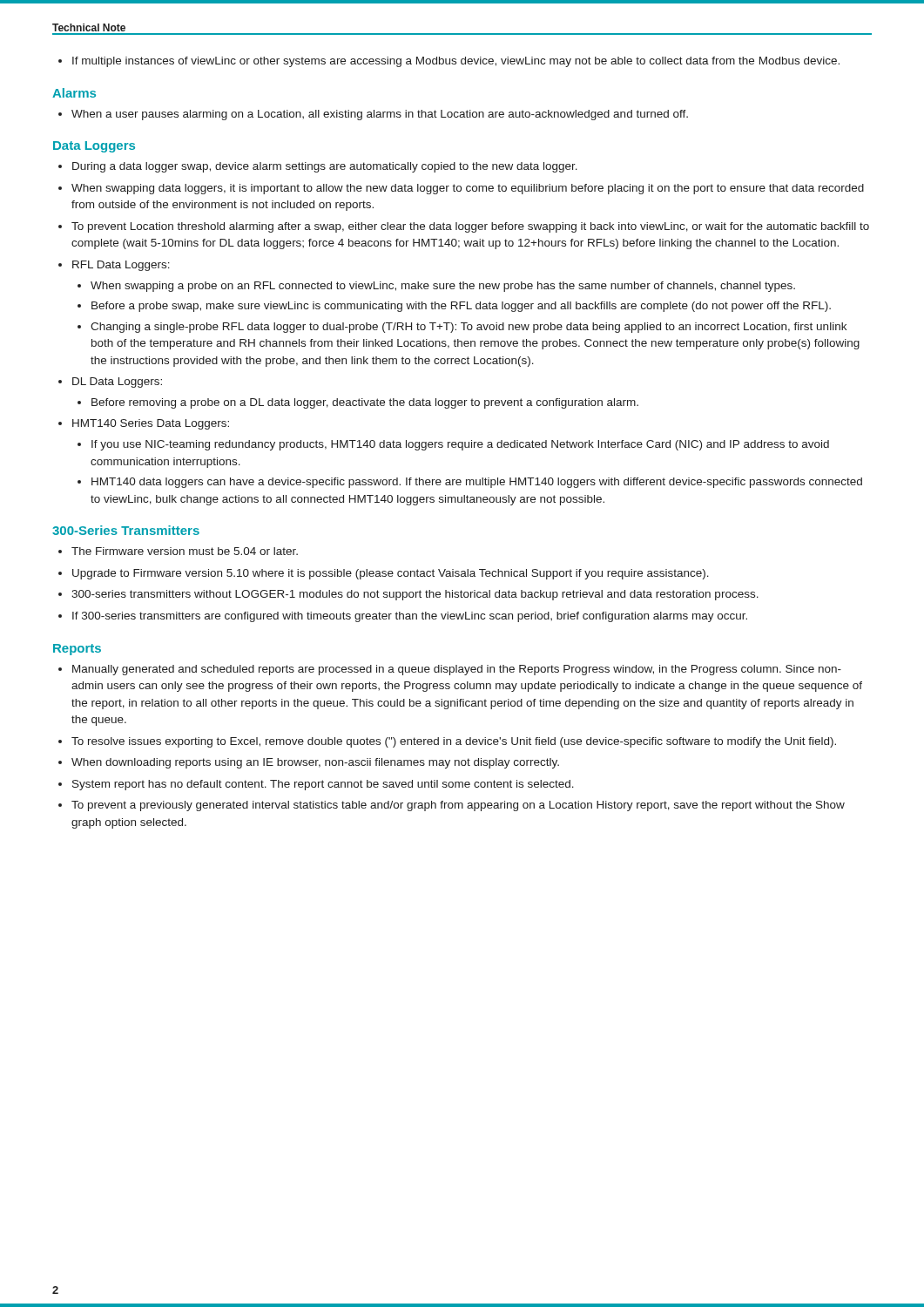Where is the passage that starts "If you use NIC-teaming redundancy products, HMT140"?

click(x=460, y=452)
